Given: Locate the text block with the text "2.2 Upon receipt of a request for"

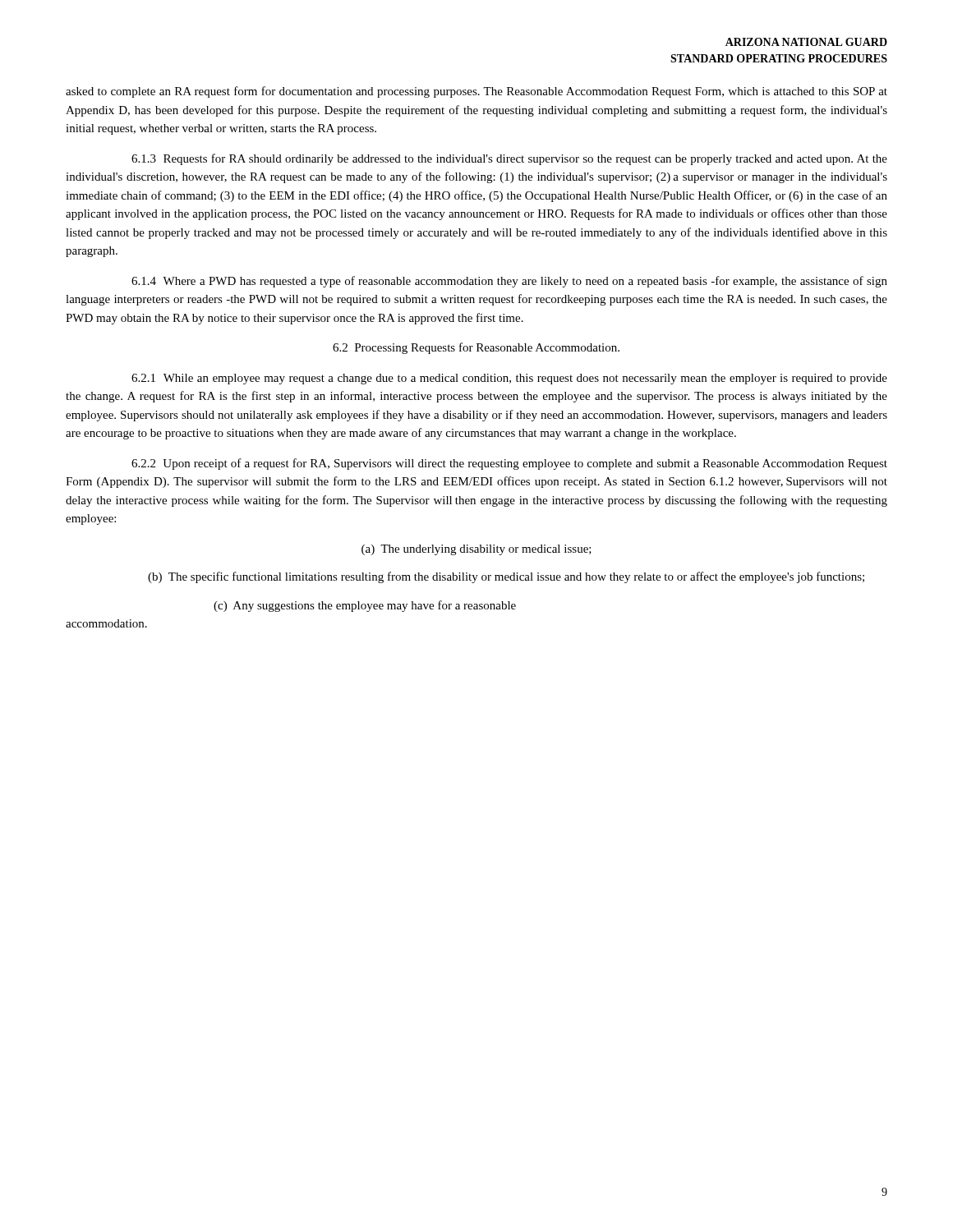Looking at the screenshot, I should 476,491.
